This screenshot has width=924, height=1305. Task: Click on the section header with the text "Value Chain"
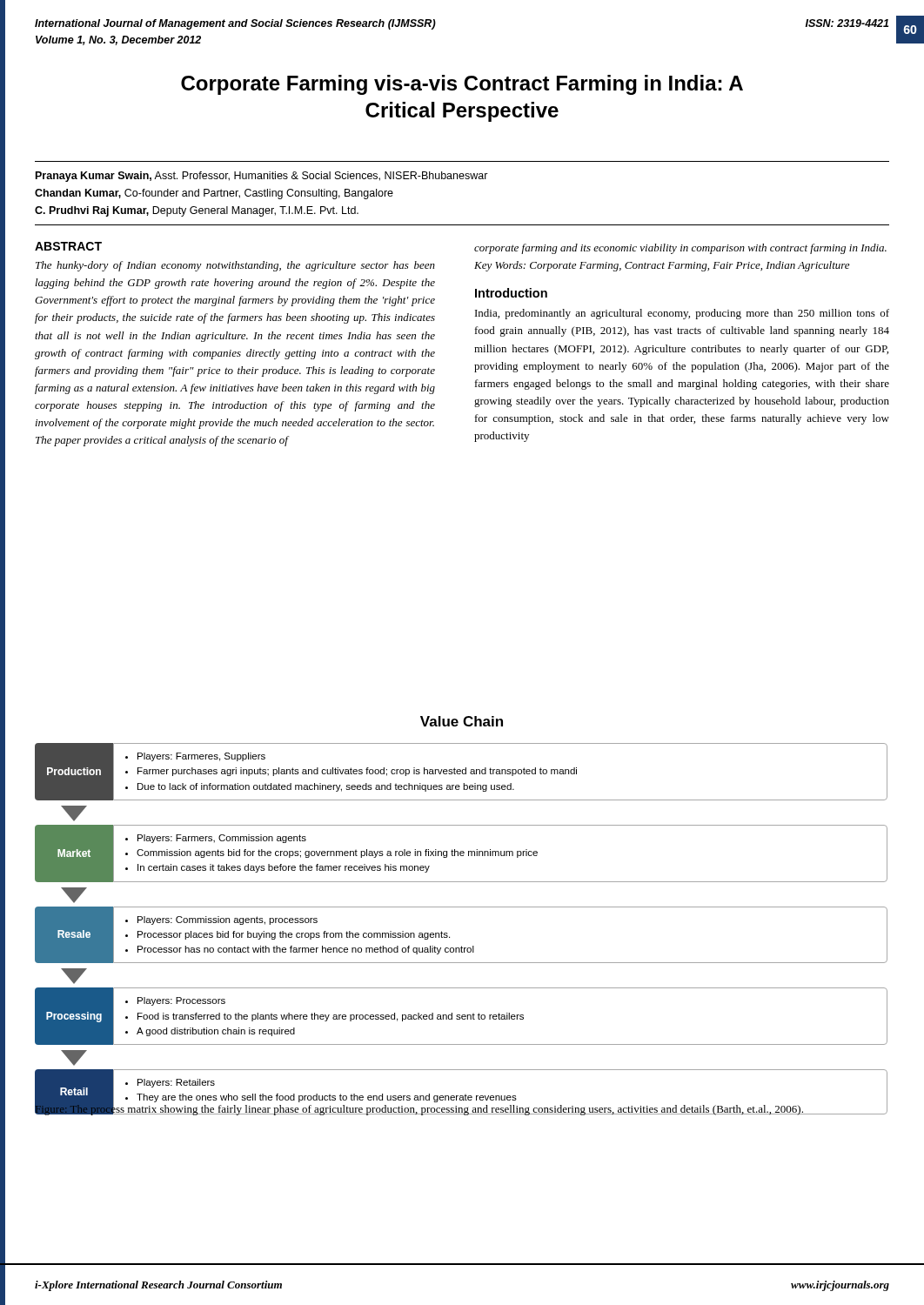pos(462,722)
